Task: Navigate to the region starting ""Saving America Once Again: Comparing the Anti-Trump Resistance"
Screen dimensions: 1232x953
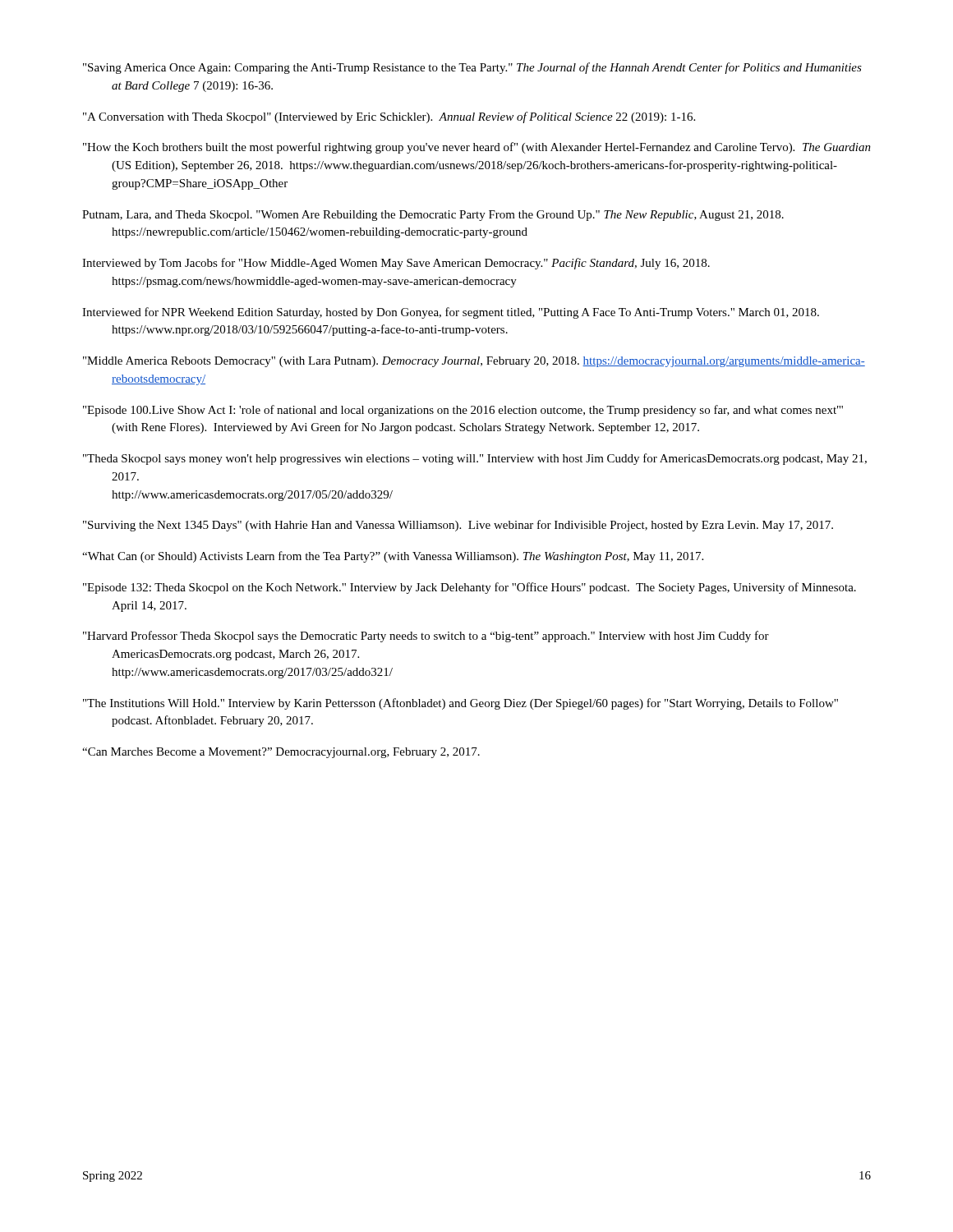Action: point(472,76)
